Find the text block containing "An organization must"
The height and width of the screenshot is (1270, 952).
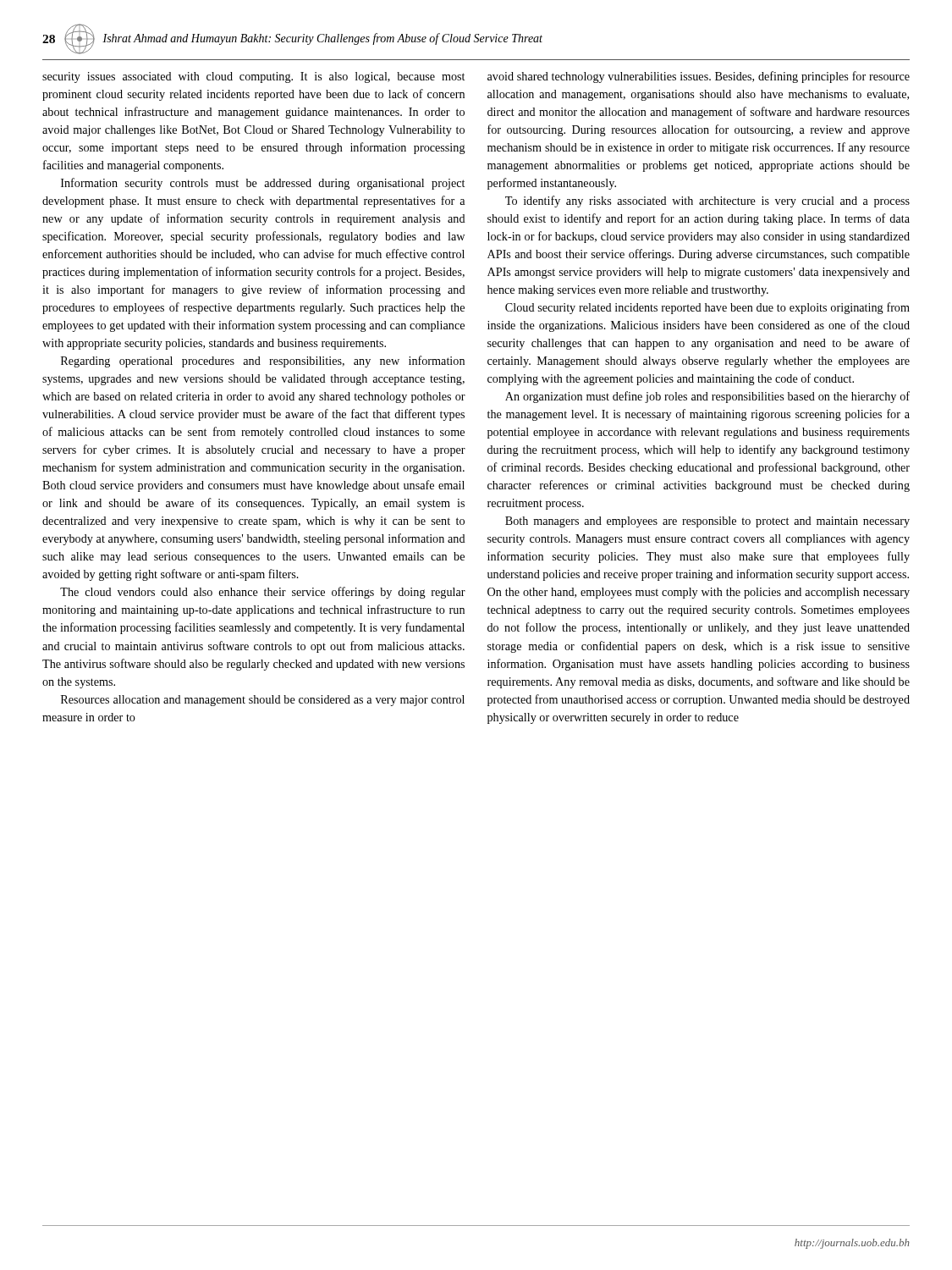698,450
